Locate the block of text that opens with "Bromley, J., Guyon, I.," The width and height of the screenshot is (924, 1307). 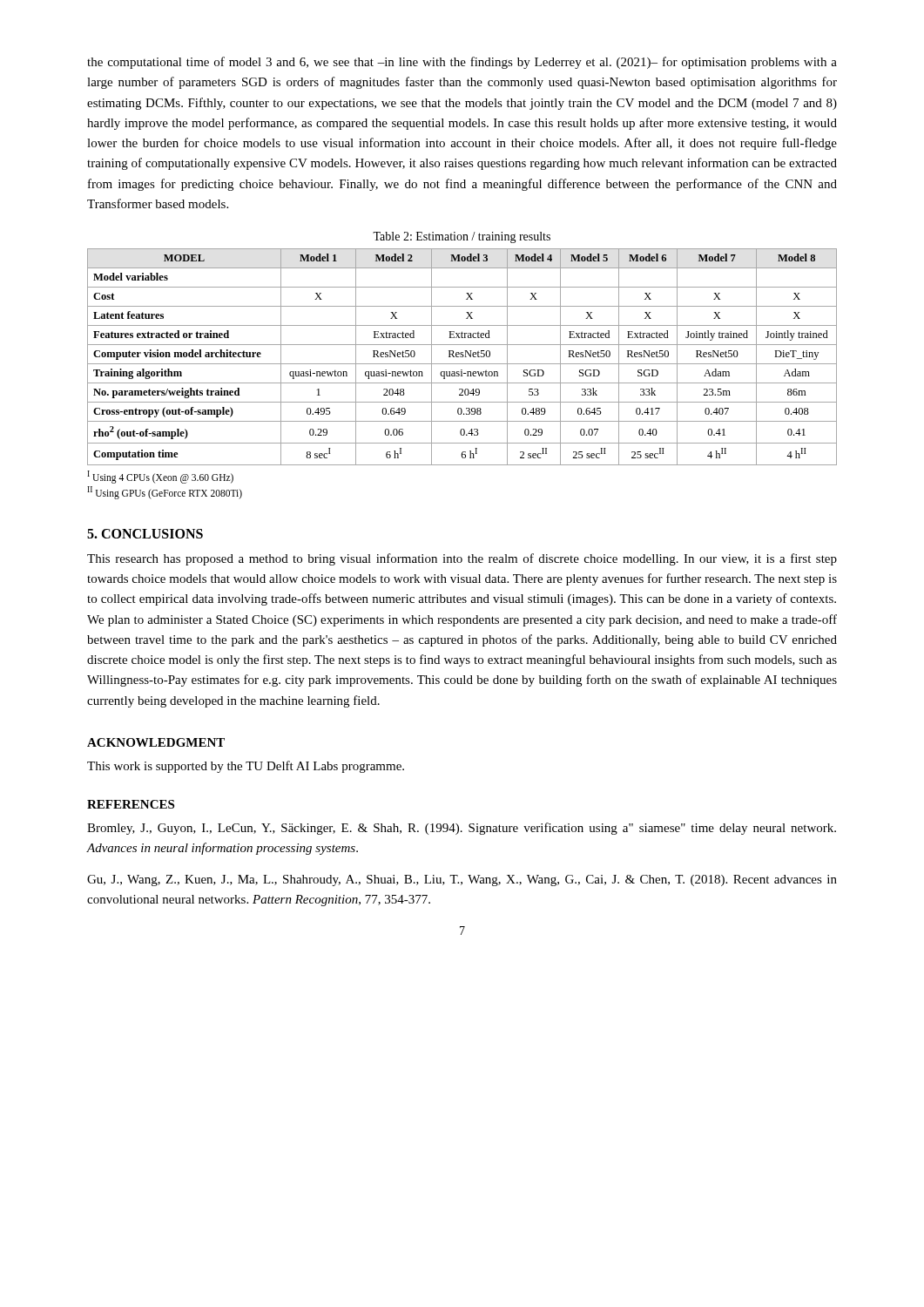tap(462, 838)
